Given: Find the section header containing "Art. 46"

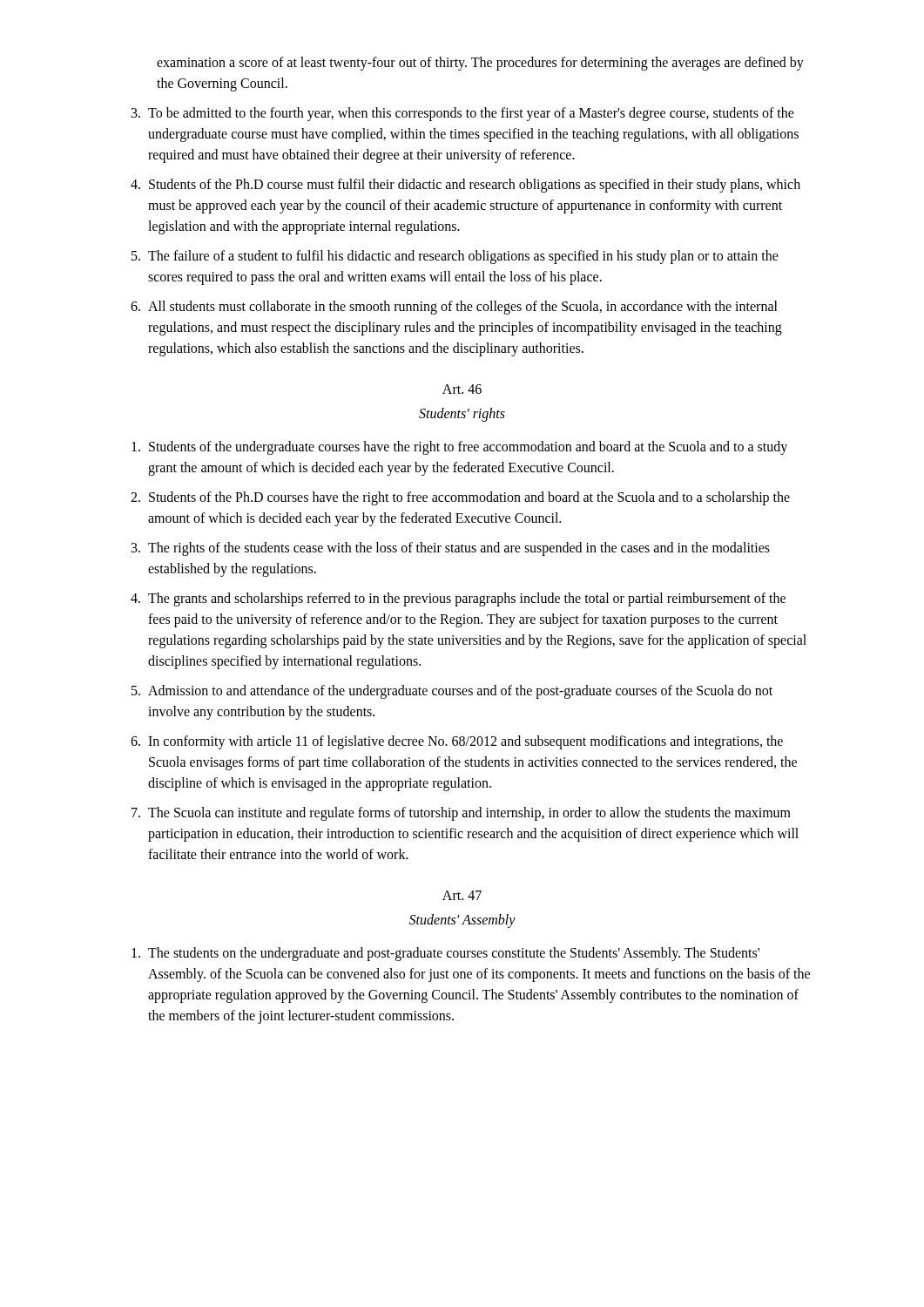Looking at the screenshot, I should (462, 389).
